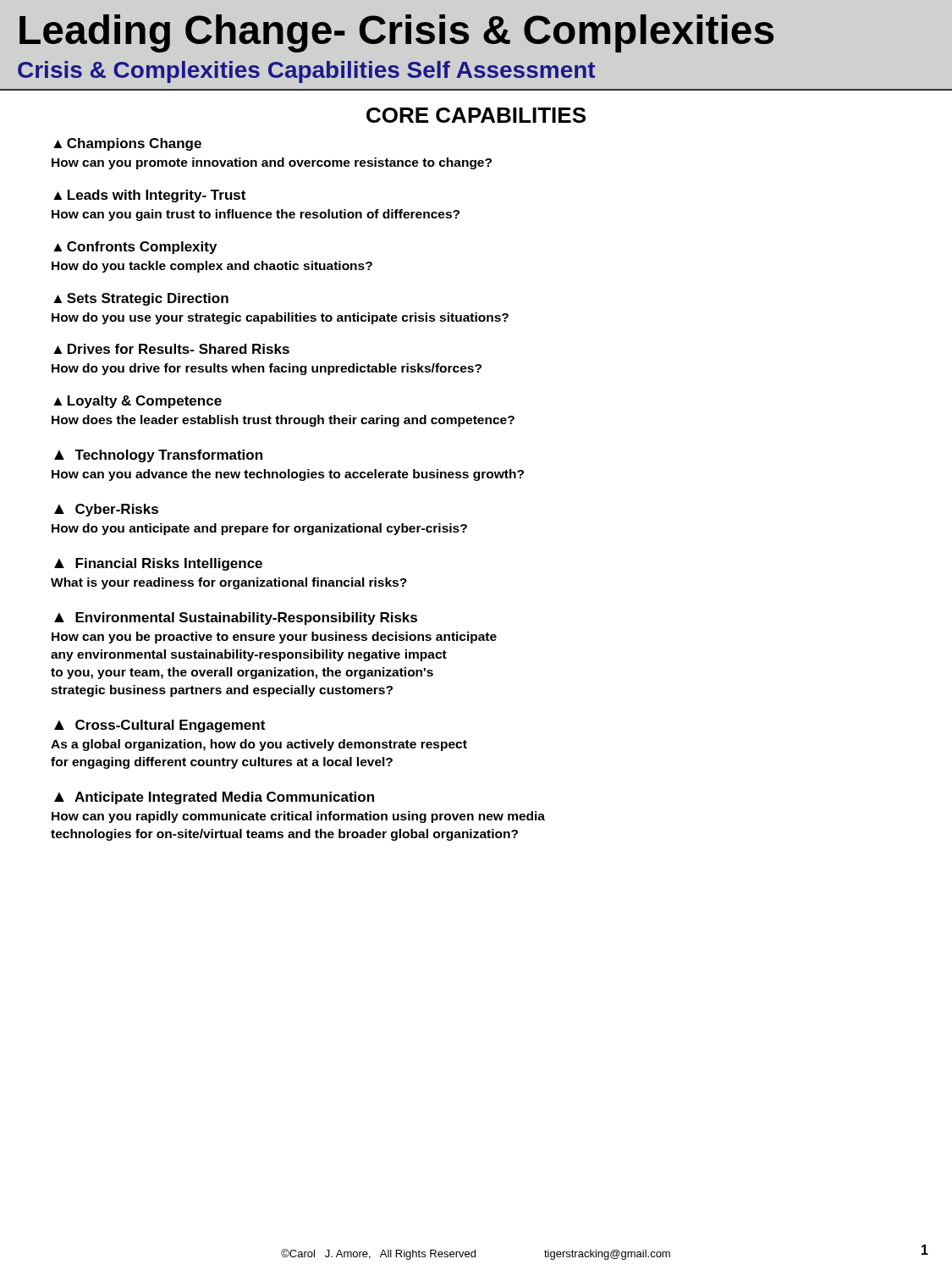Locate the block starting "▲Leads with Integrity- Trust How can you"
Screen dimensions: 1270x952
click(x=149, y=196)
